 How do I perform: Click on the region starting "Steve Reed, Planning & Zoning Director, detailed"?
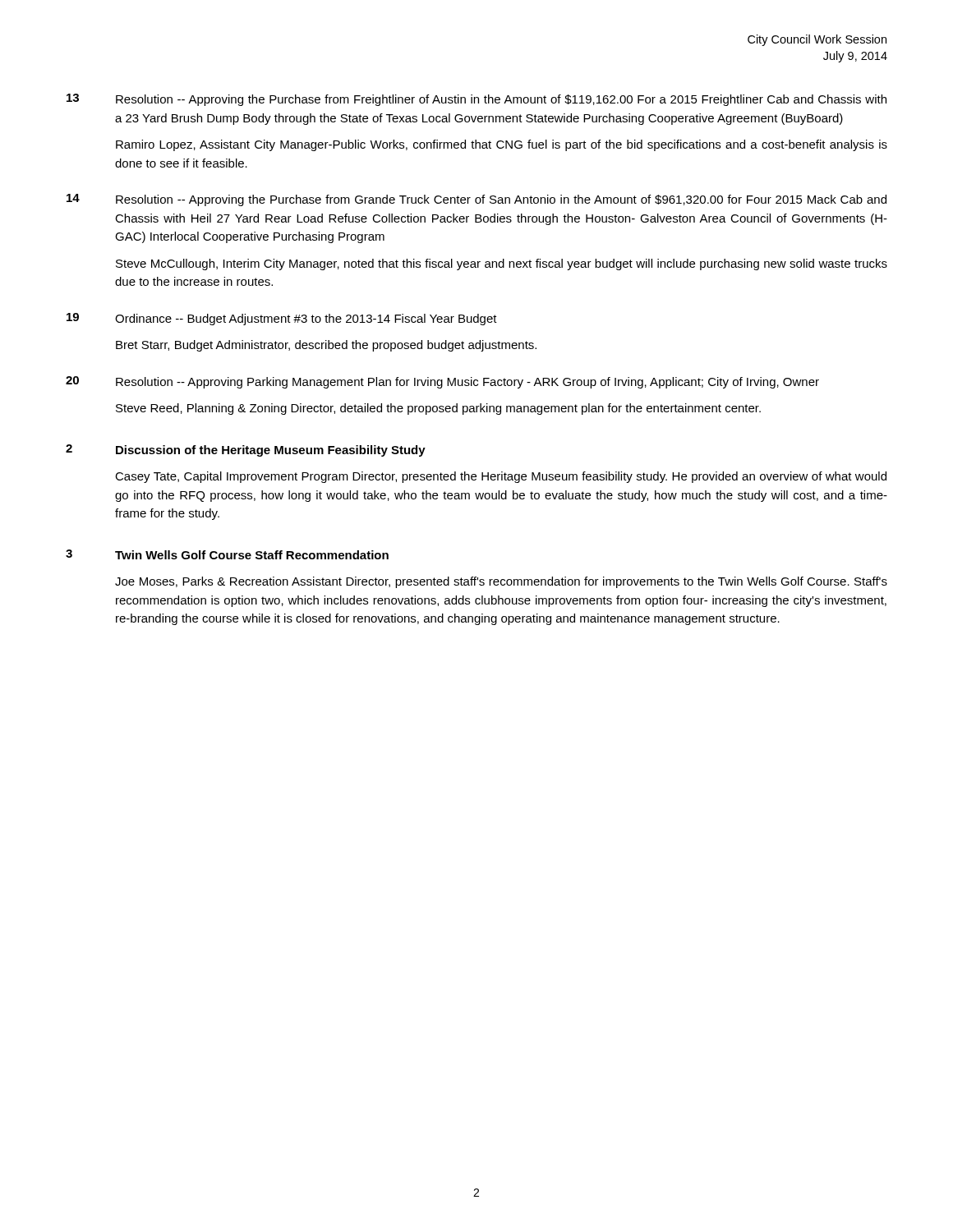(438, 408)
